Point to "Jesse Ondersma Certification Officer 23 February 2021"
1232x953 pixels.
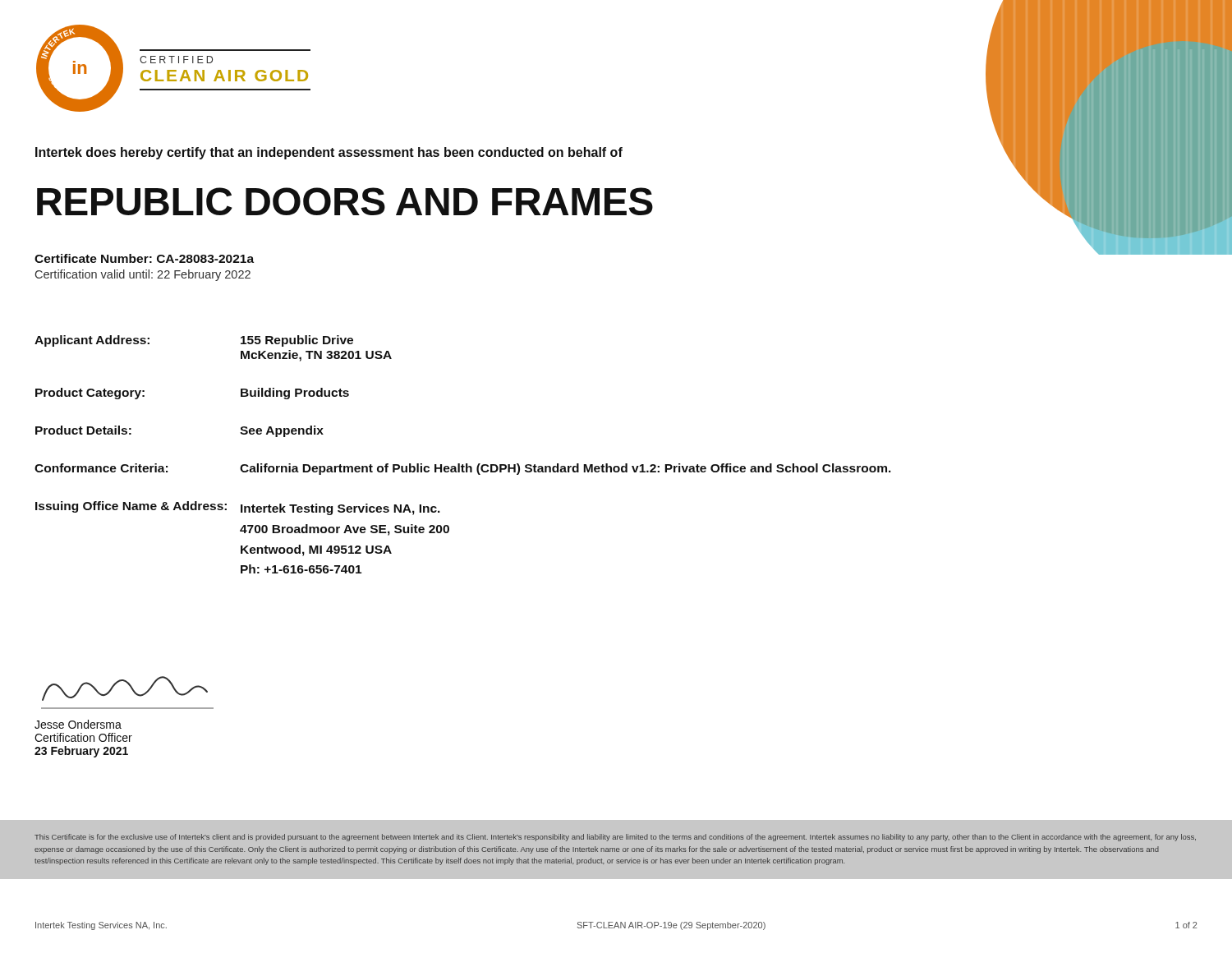125,738
